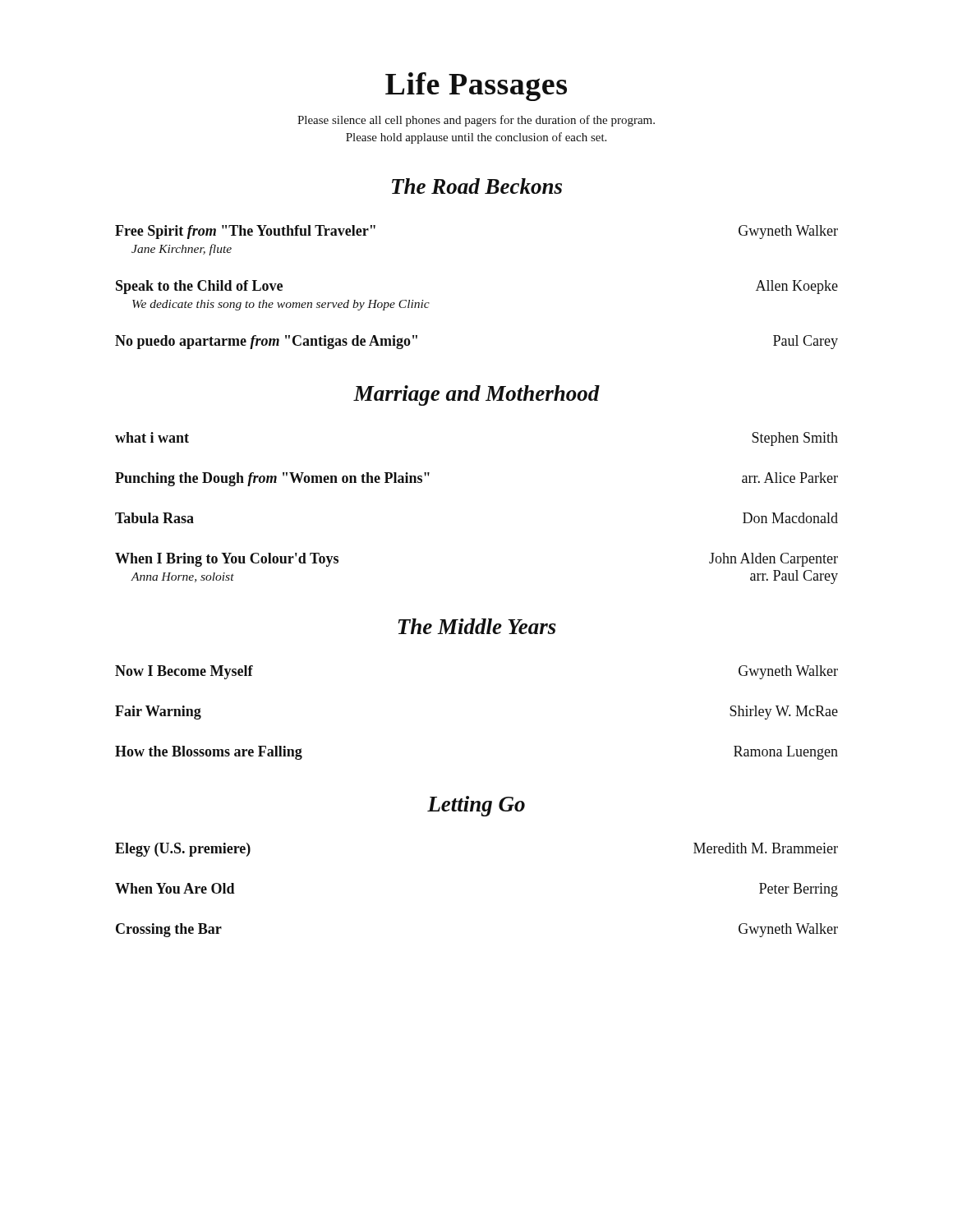Screen dimensions: 1232x953
Task: Click on the list item containing "Now I Become"
Action: point(181,672)
